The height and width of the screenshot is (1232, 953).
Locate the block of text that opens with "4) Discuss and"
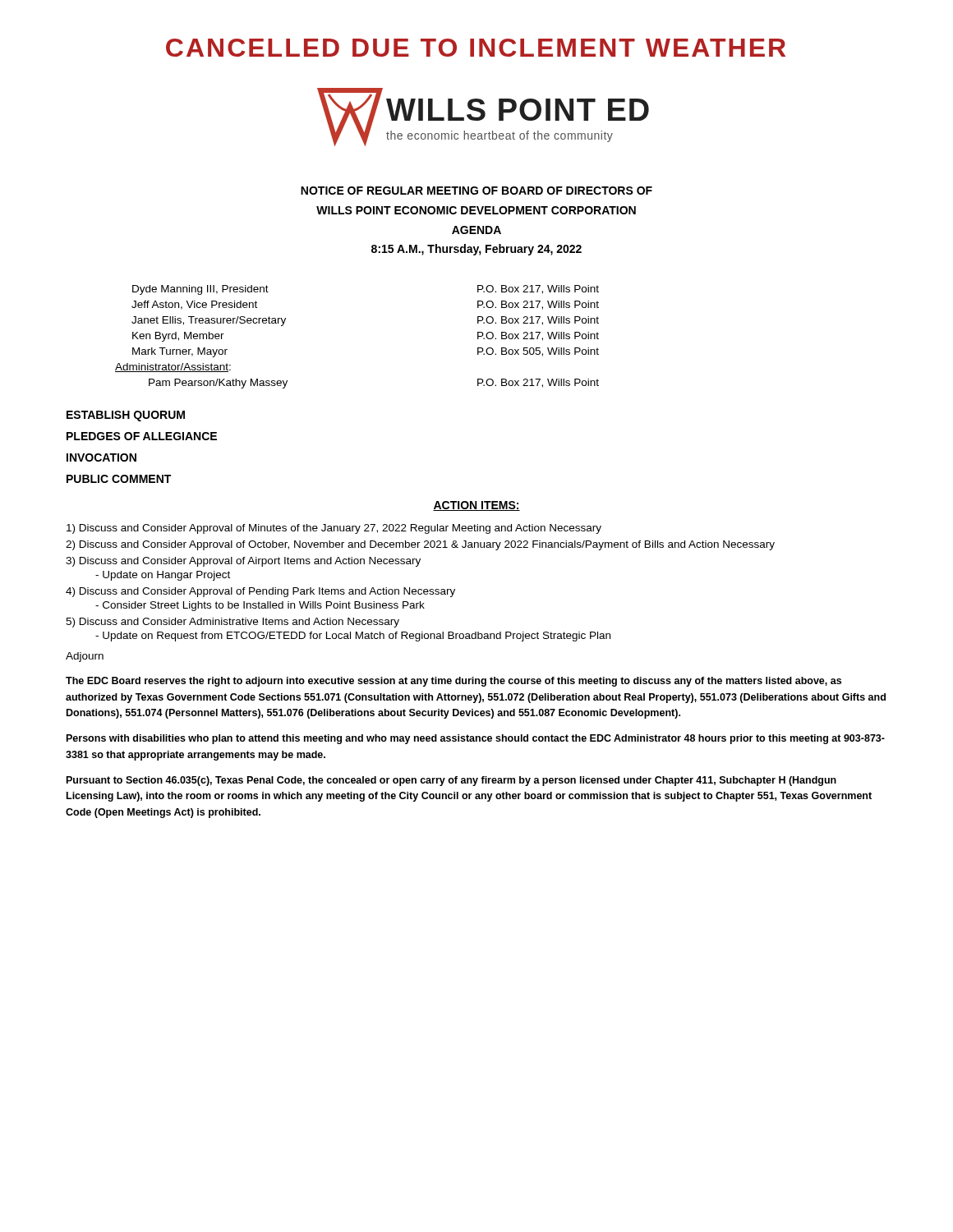(x=261, y=591)
